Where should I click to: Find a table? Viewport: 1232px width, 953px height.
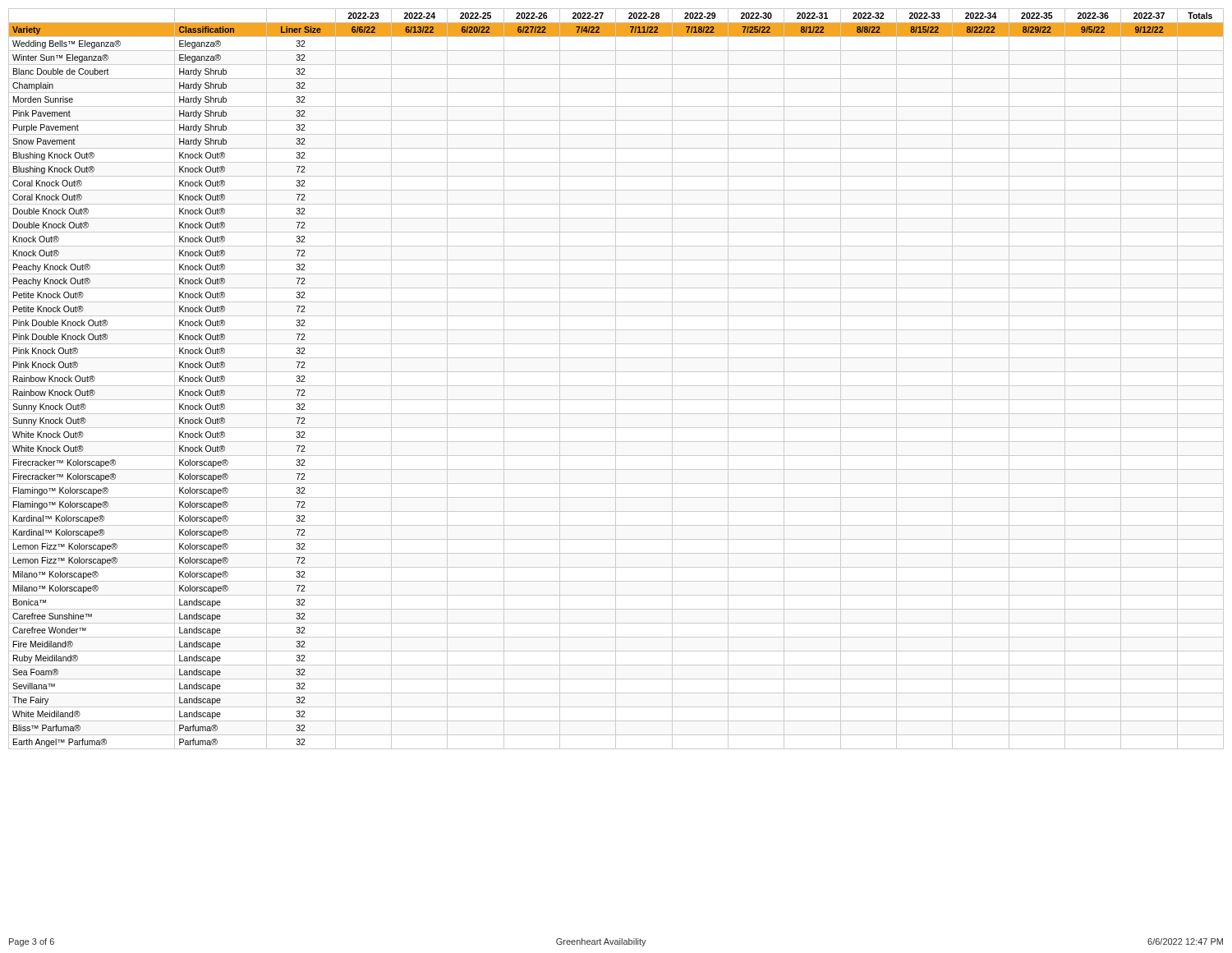(616, 379)
